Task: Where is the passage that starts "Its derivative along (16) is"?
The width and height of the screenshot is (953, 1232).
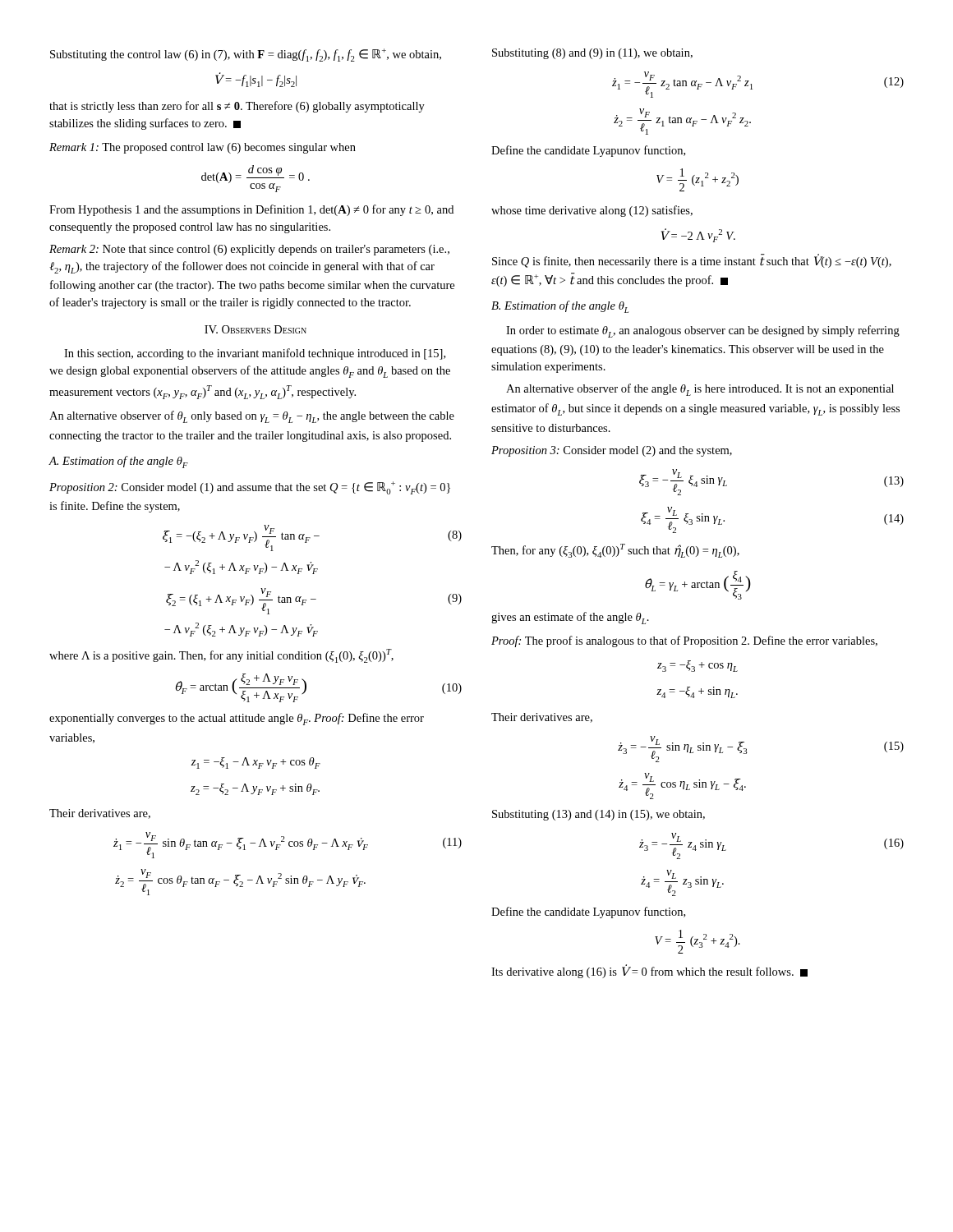Action: point(698,972)
